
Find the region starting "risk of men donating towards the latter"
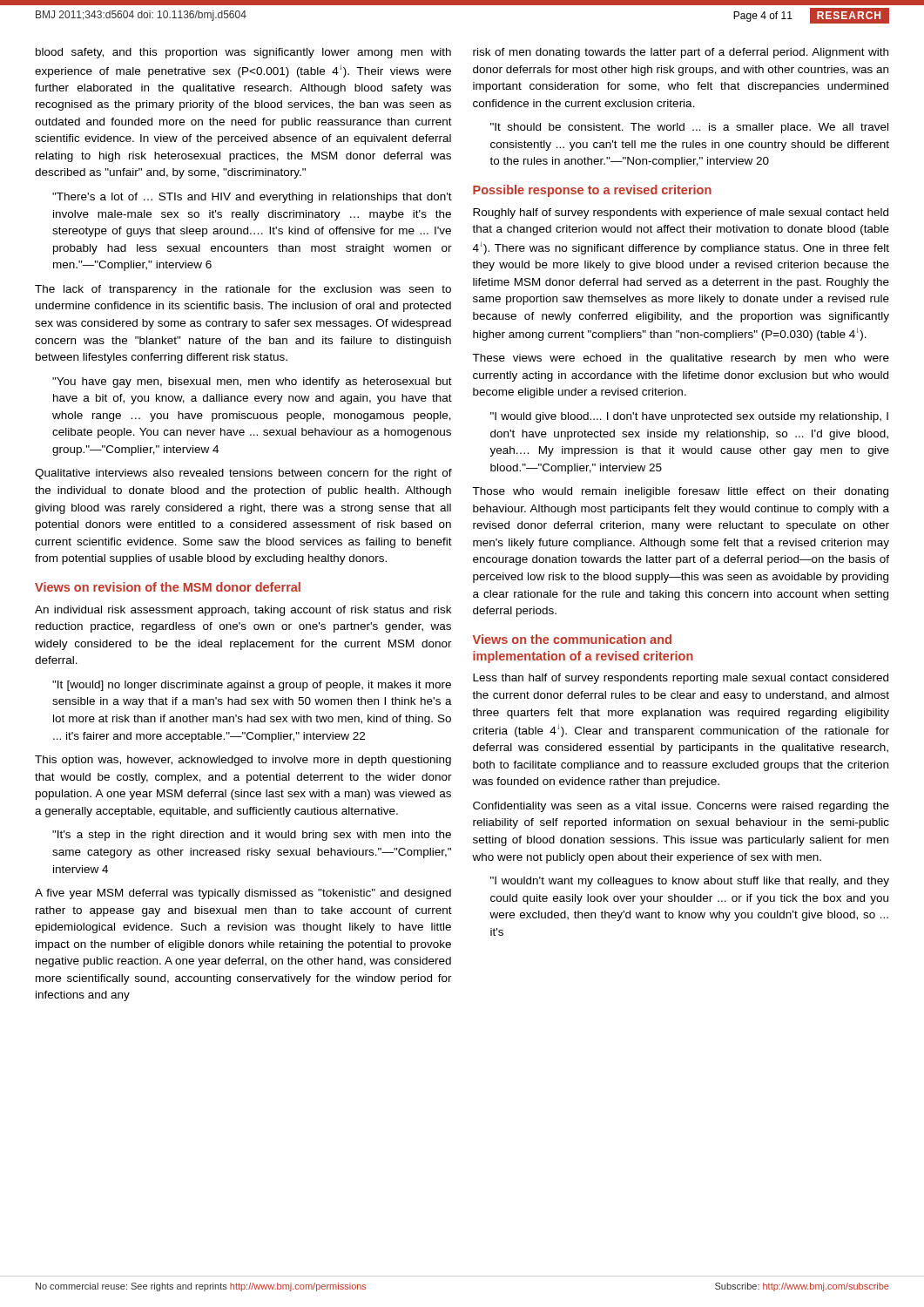tap(681, 78)
